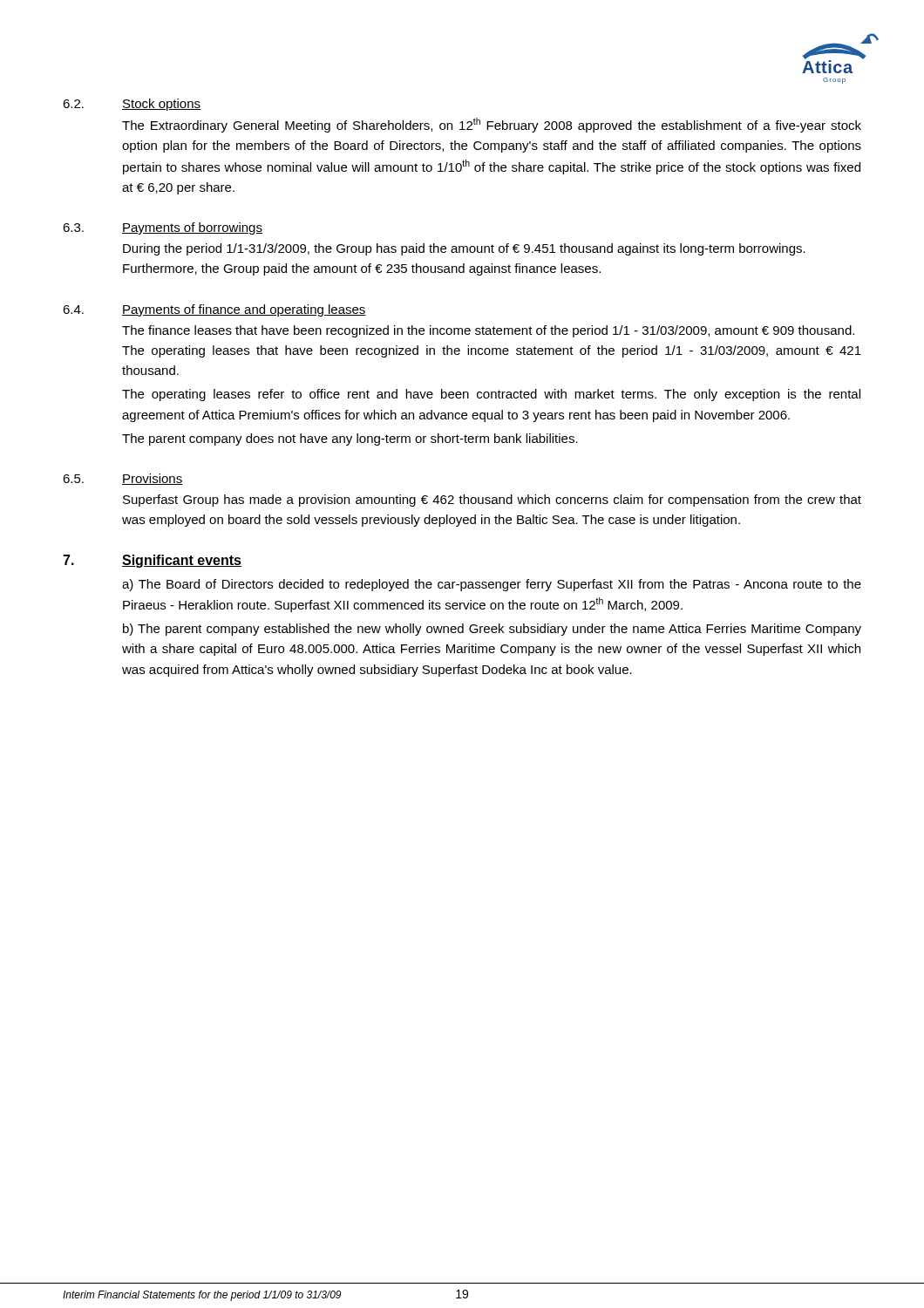Locate the text block that reads "The finance leases that"
924x1308 pixels.
[x=492, y=350]
